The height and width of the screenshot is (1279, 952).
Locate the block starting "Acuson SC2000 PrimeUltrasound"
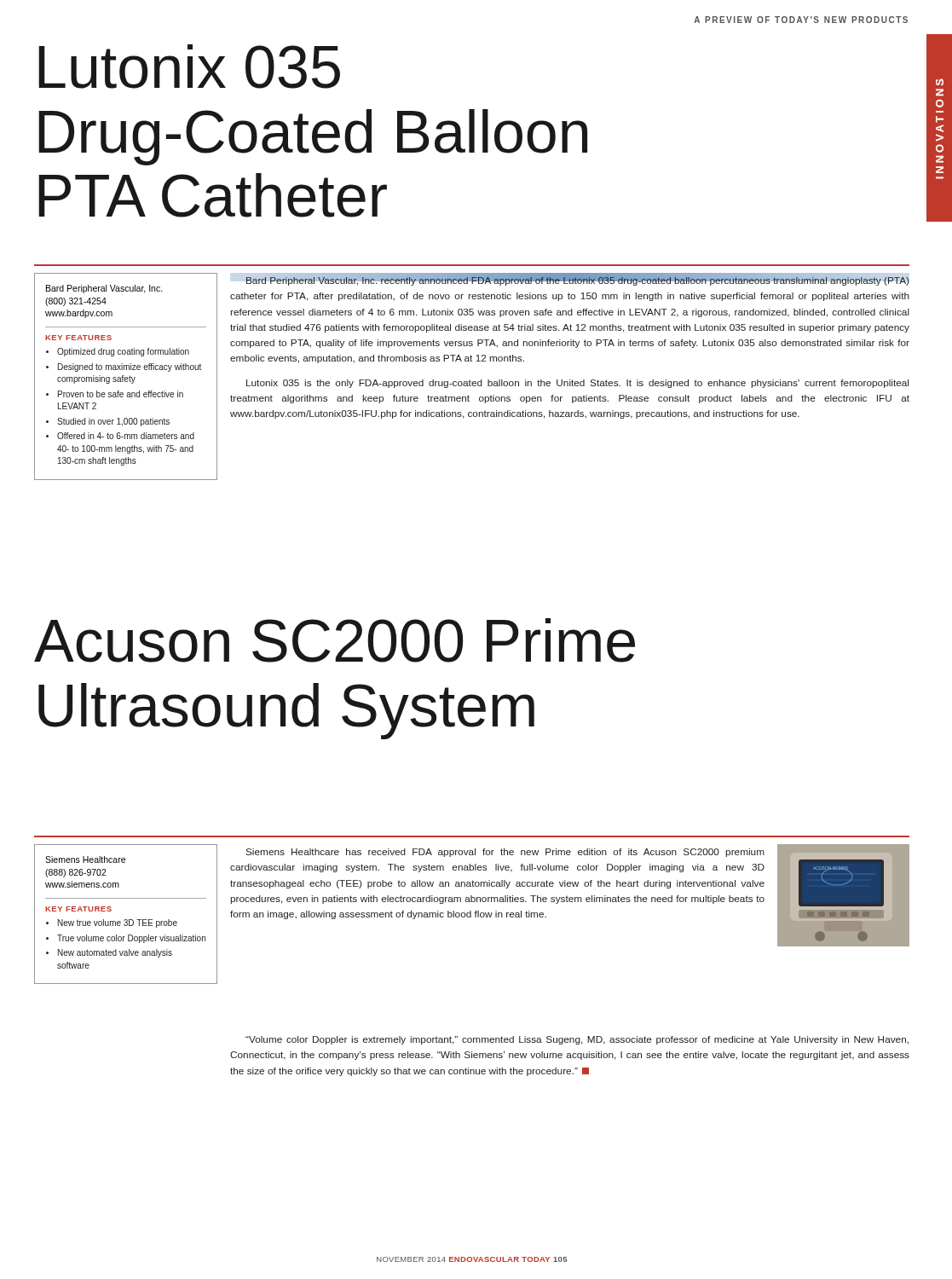pyautogui.click(x=472, y=674)
